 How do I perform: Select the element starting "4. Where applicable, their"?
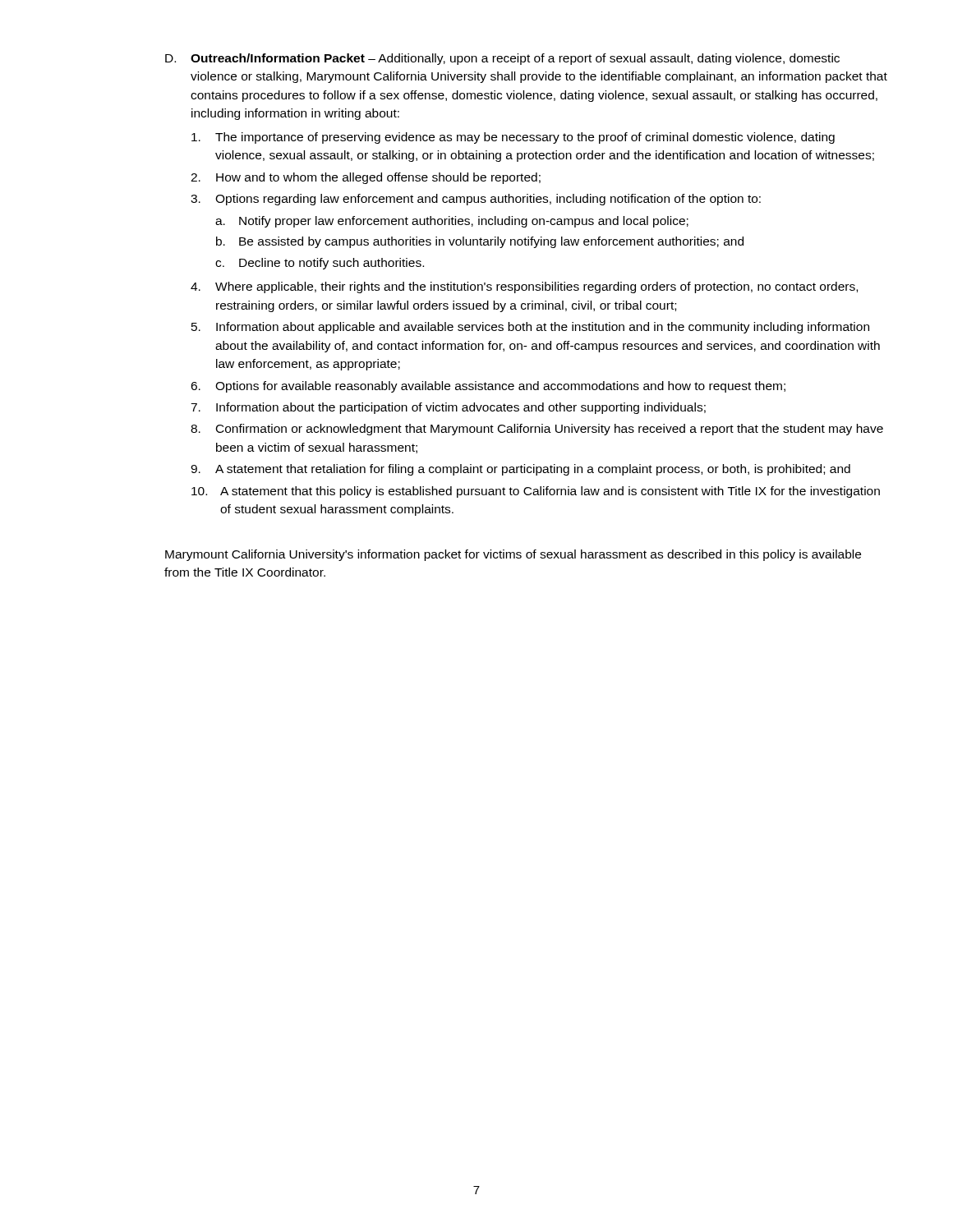[539, 296]
